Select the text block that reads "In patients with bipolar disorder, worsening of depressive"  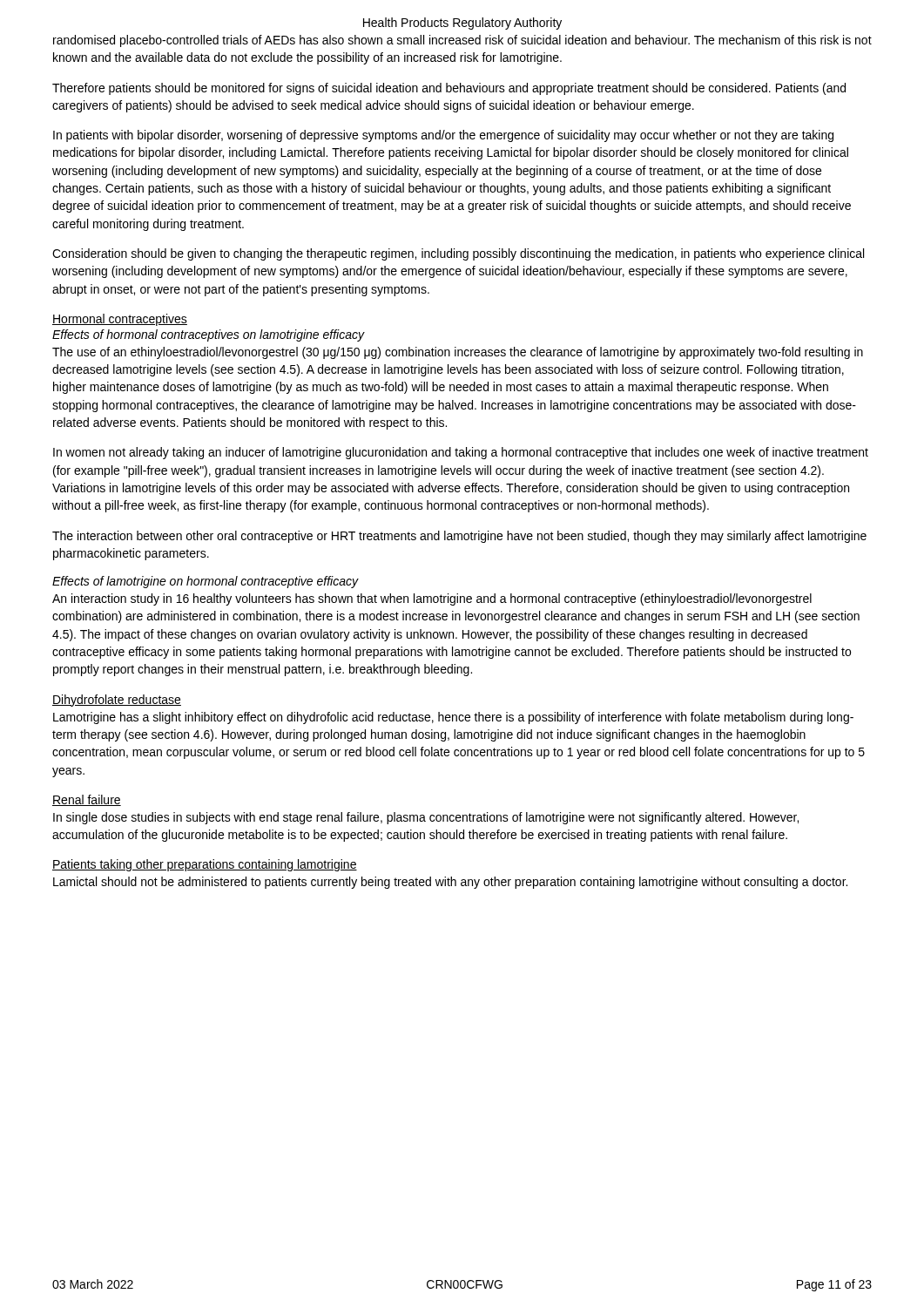click(452, 179)
